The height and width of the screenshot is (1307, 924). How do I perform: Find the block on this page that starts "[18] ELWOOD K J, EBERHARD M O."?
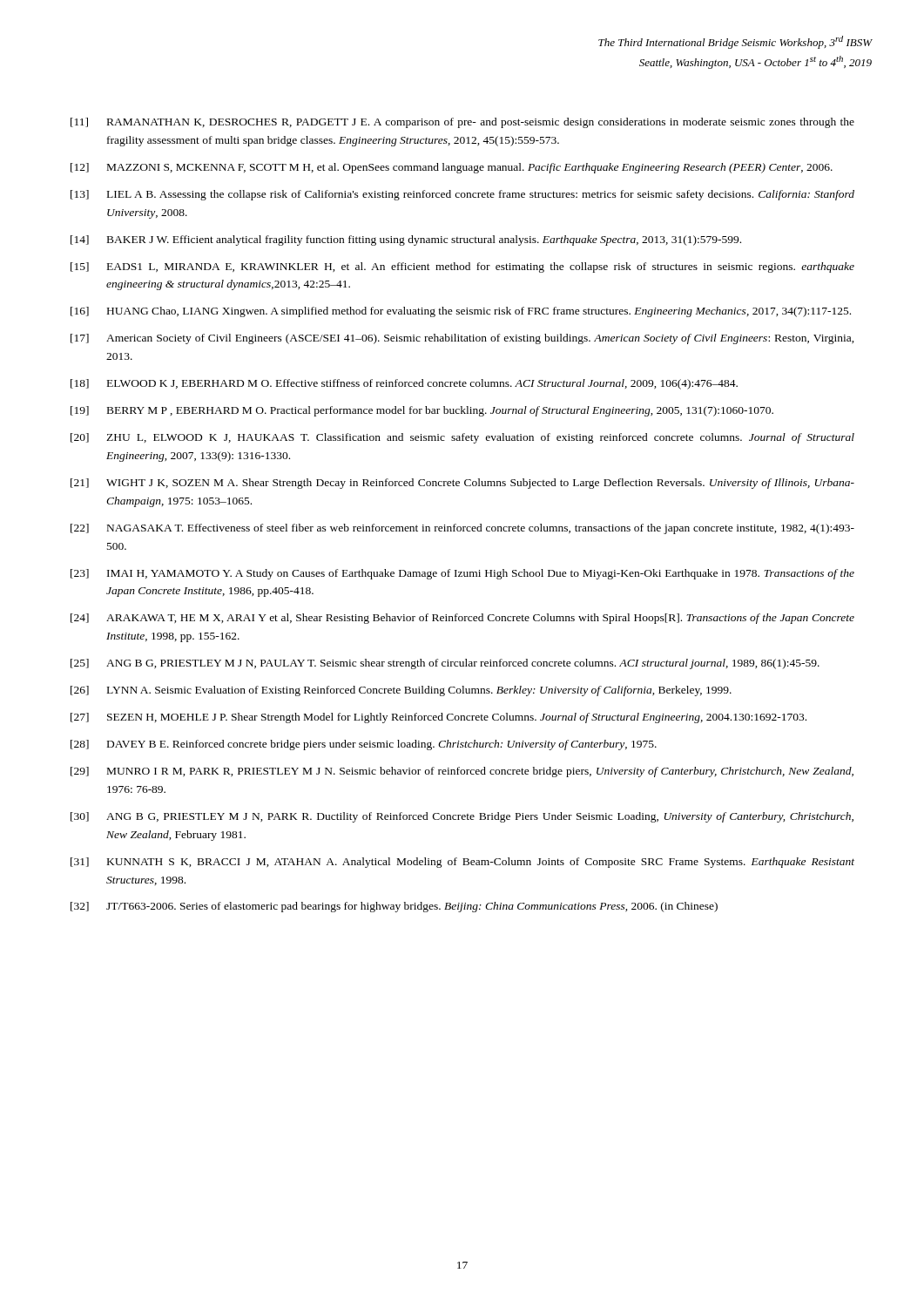pos(462,384)
